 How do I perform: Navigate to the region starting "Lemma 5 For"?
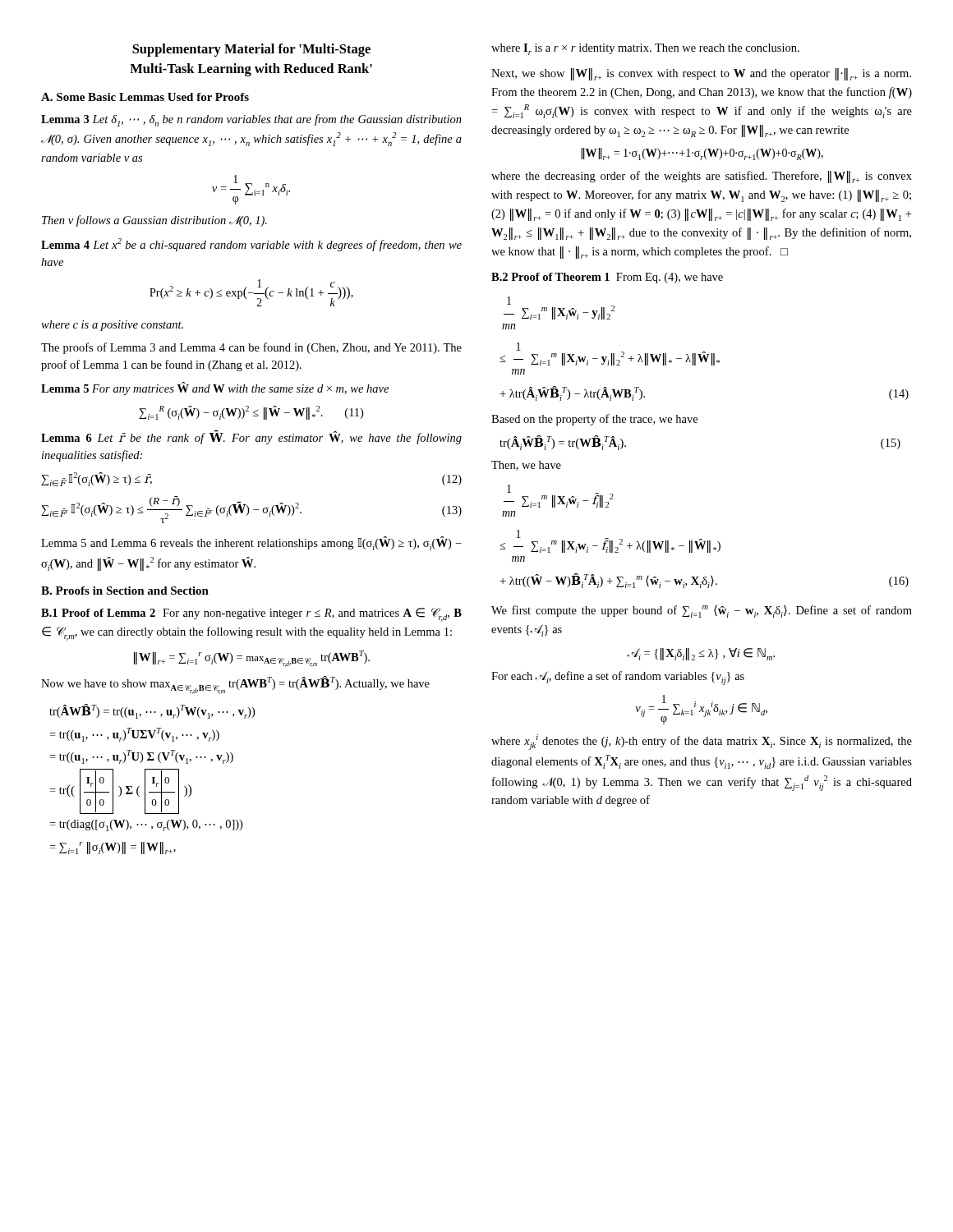251,402
